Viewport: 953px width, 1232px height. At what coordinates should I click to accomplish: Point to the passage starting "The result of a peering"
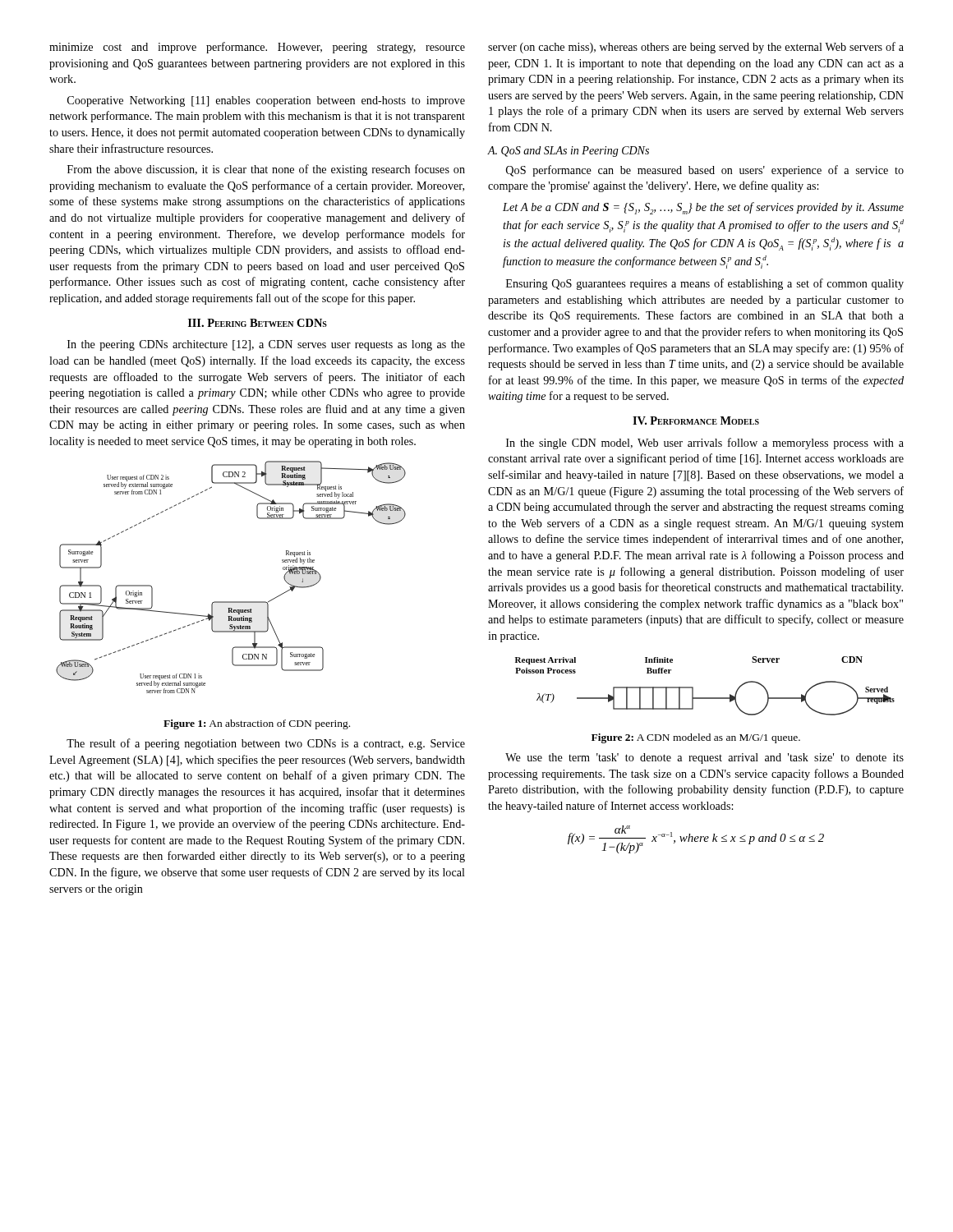pyautogui.click(x=257, y=817)
